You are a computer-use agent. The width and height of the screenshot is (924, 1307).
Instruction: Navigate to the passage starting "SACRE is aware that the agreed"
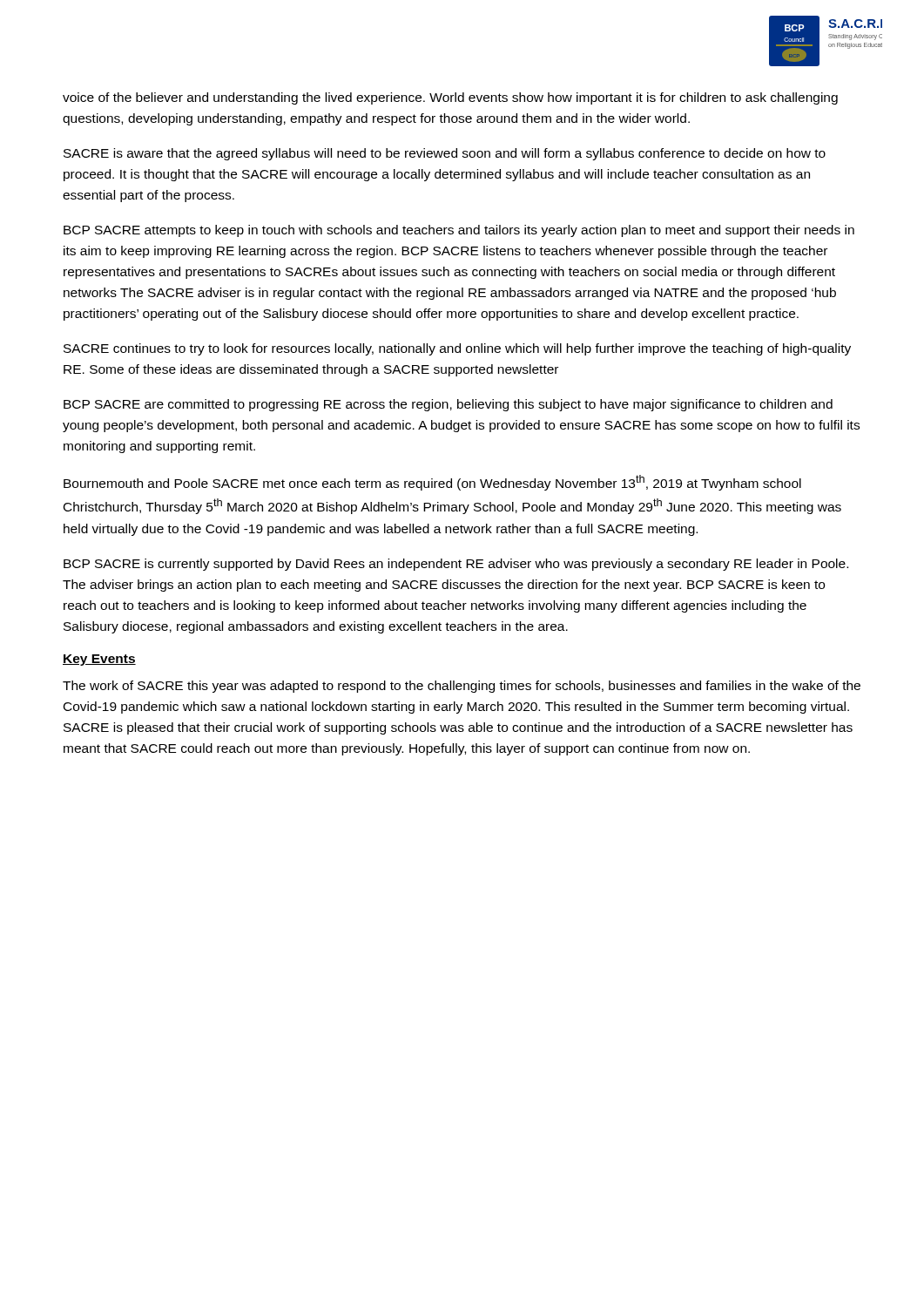tap(444, 174)
